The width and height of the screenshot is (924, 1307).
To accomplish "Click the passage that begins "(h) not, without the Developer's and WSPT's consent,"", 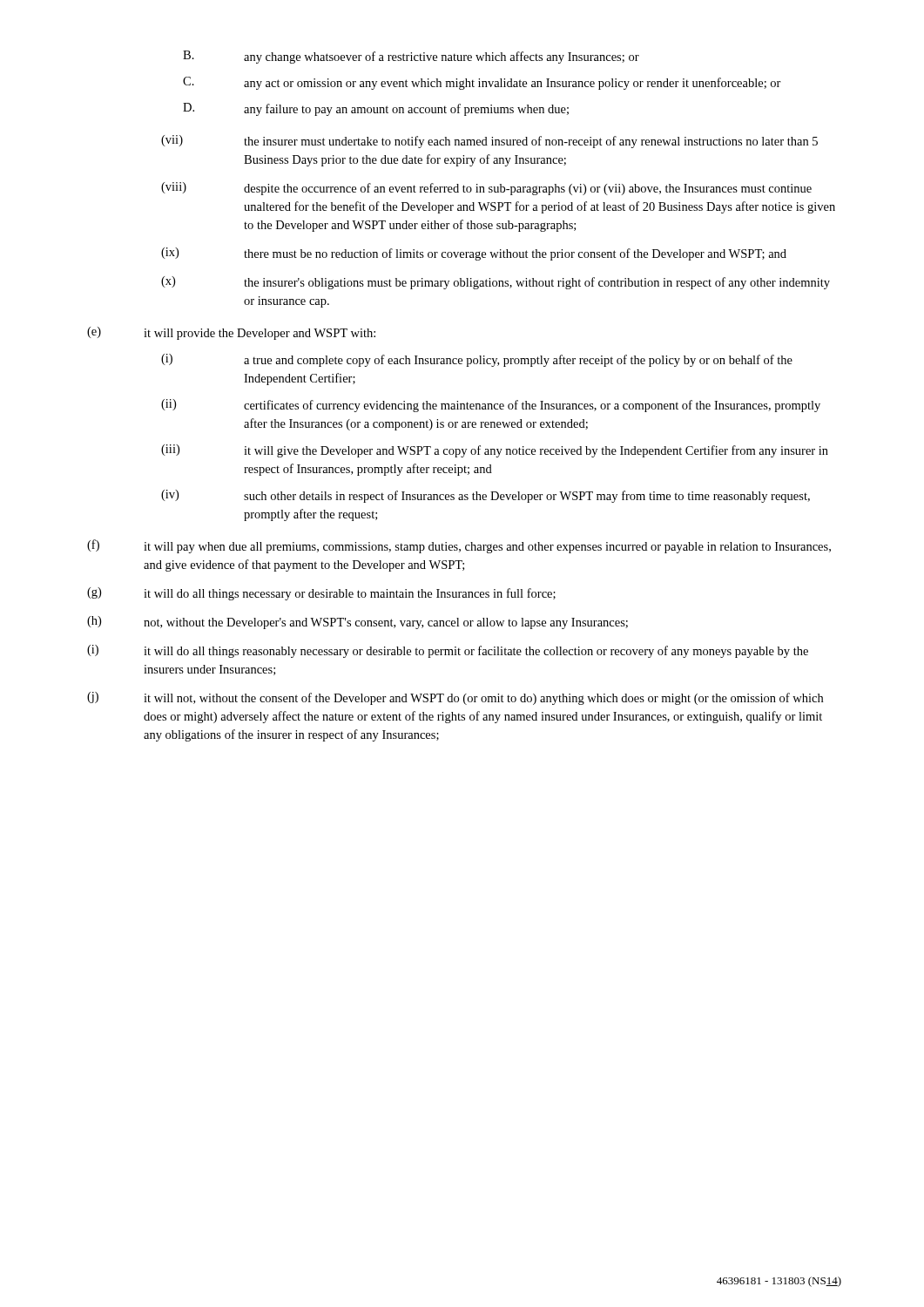I will click(x=464, y=623).
